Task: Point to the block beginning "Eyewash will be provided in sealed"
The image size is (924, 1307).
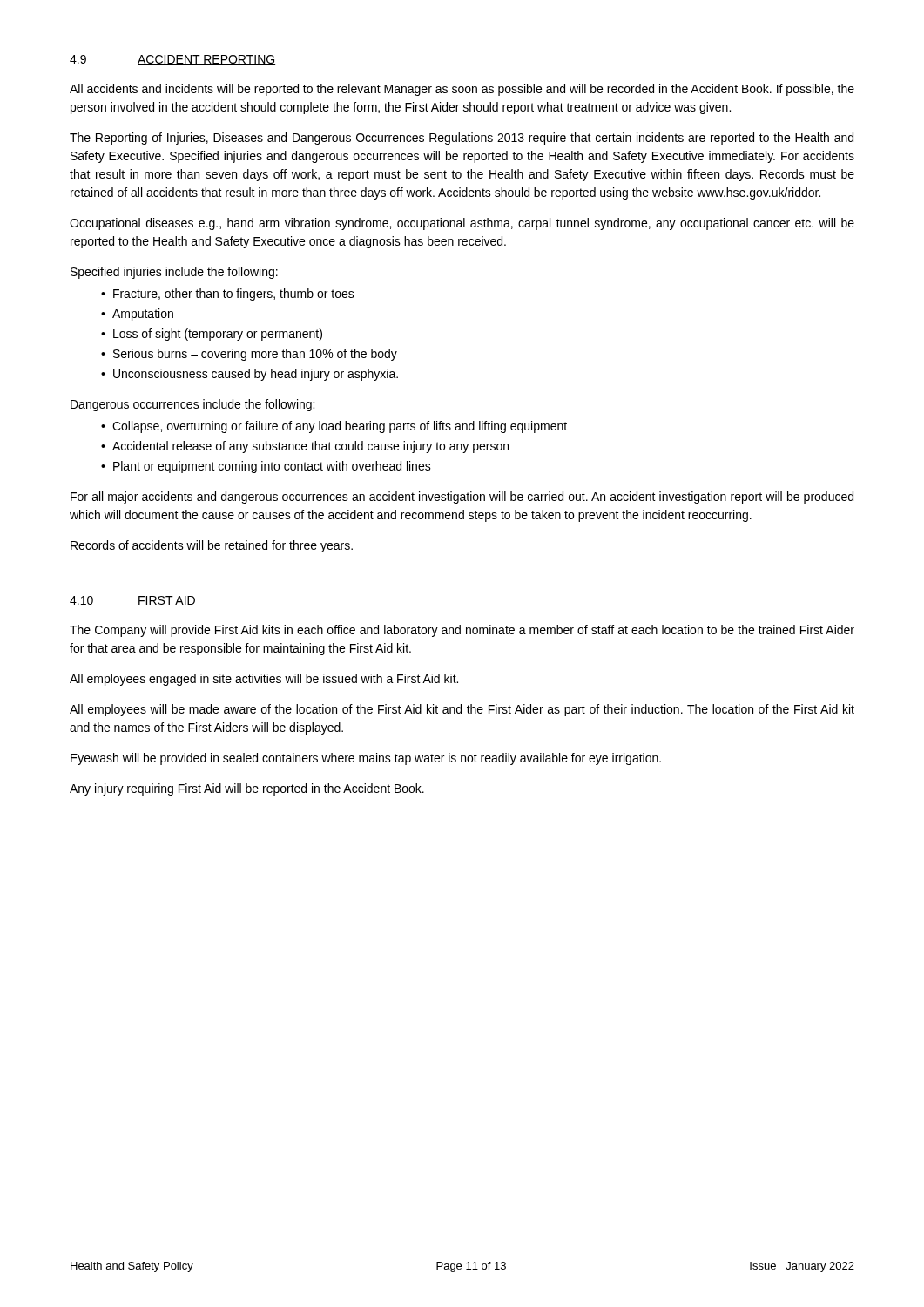Action: pos(462,758)
